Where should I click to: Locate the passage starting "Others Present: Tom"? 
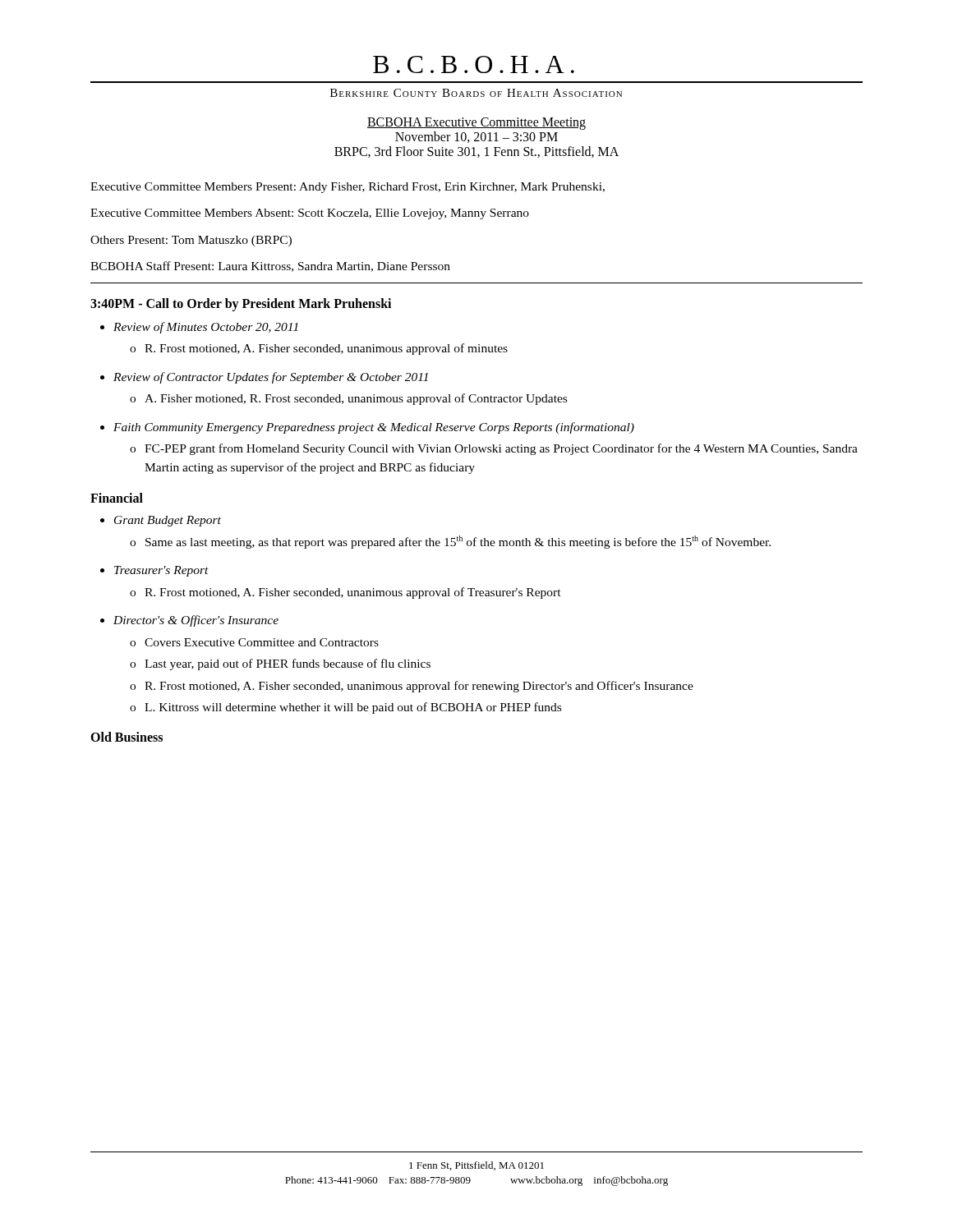point(191,239)
